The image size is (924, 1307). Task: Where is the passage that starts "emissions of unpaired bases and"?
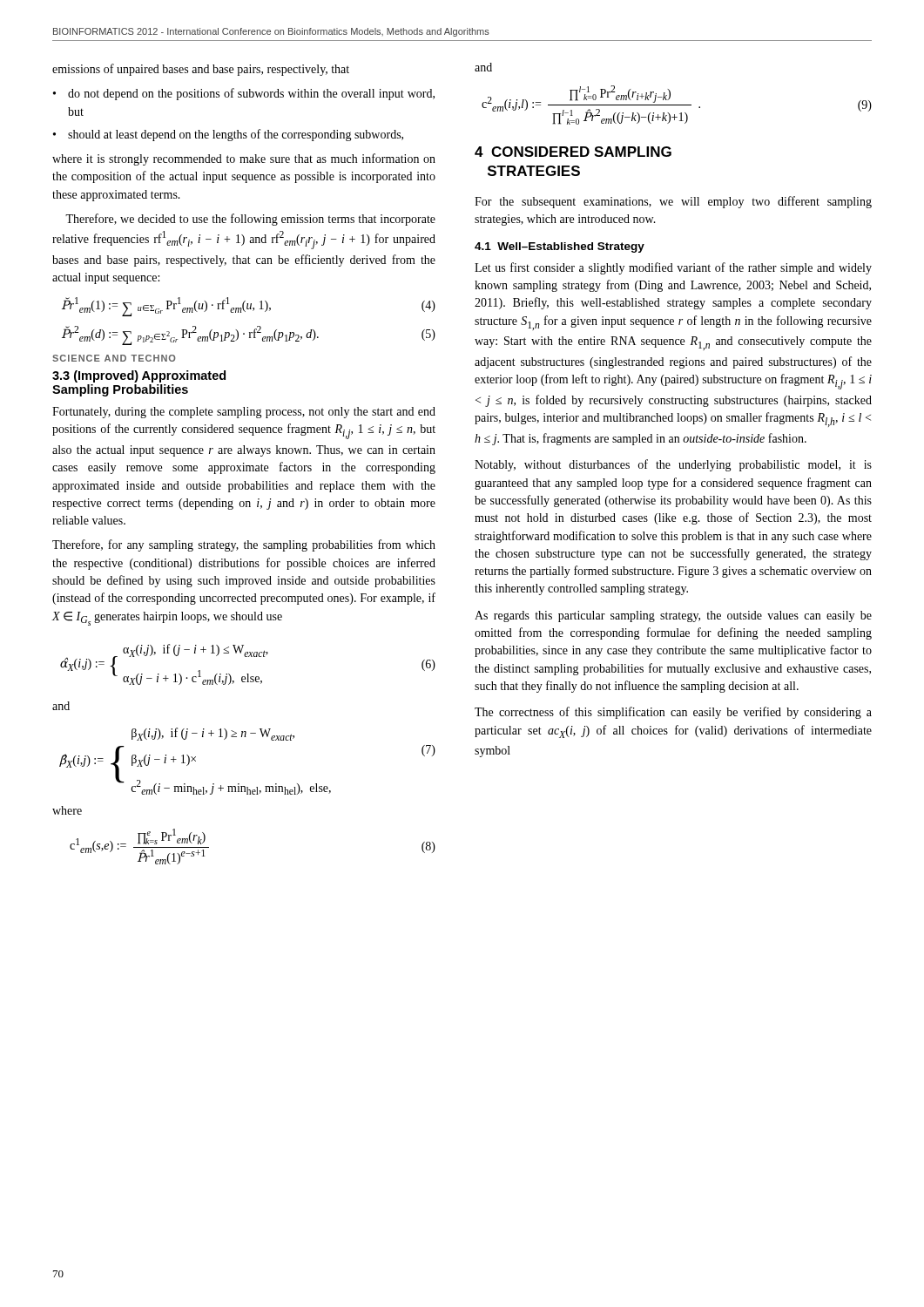click(x=201, y=69)
